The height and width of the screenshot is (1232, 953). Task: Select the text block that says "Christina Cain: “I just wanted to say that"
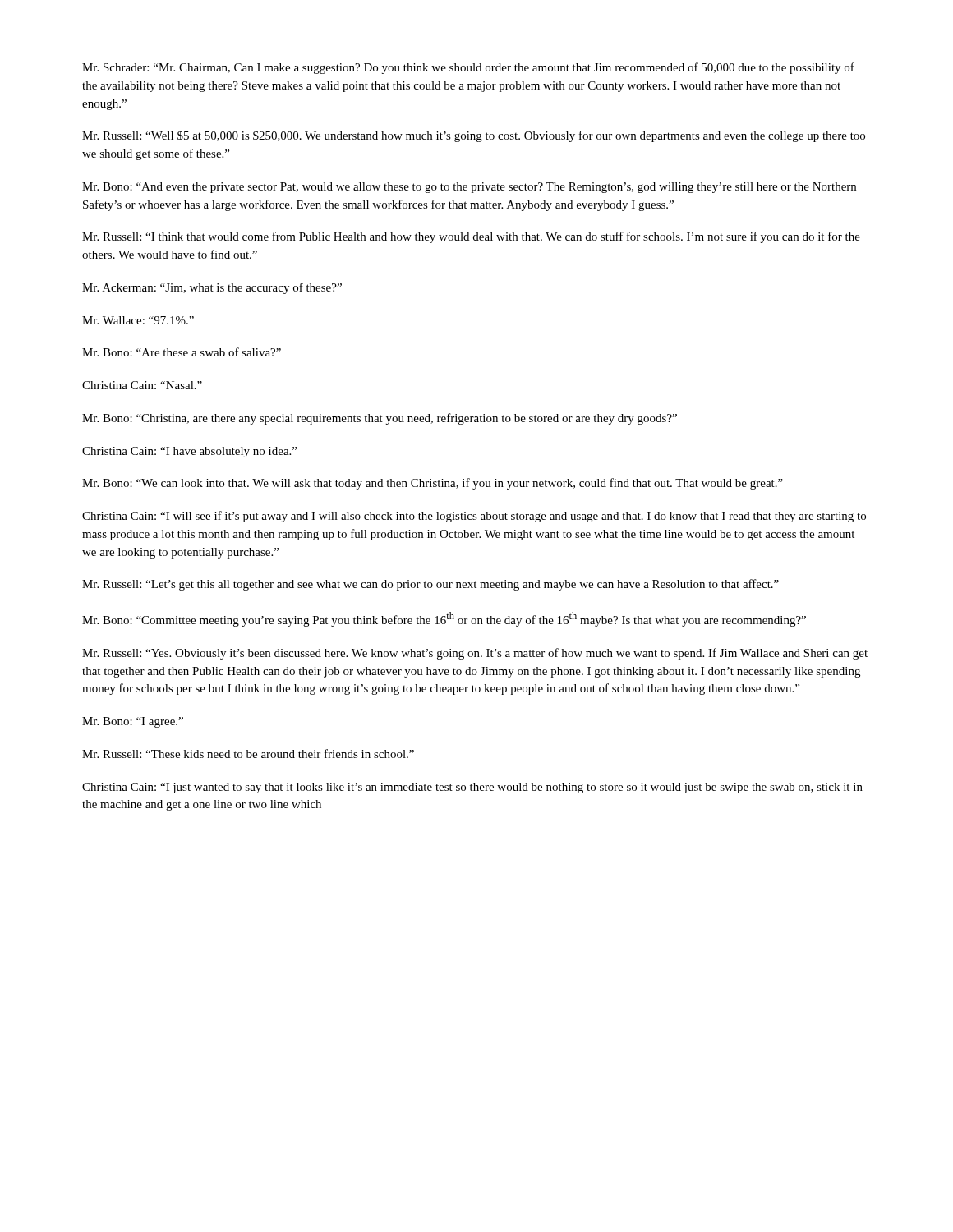(472, 795)
